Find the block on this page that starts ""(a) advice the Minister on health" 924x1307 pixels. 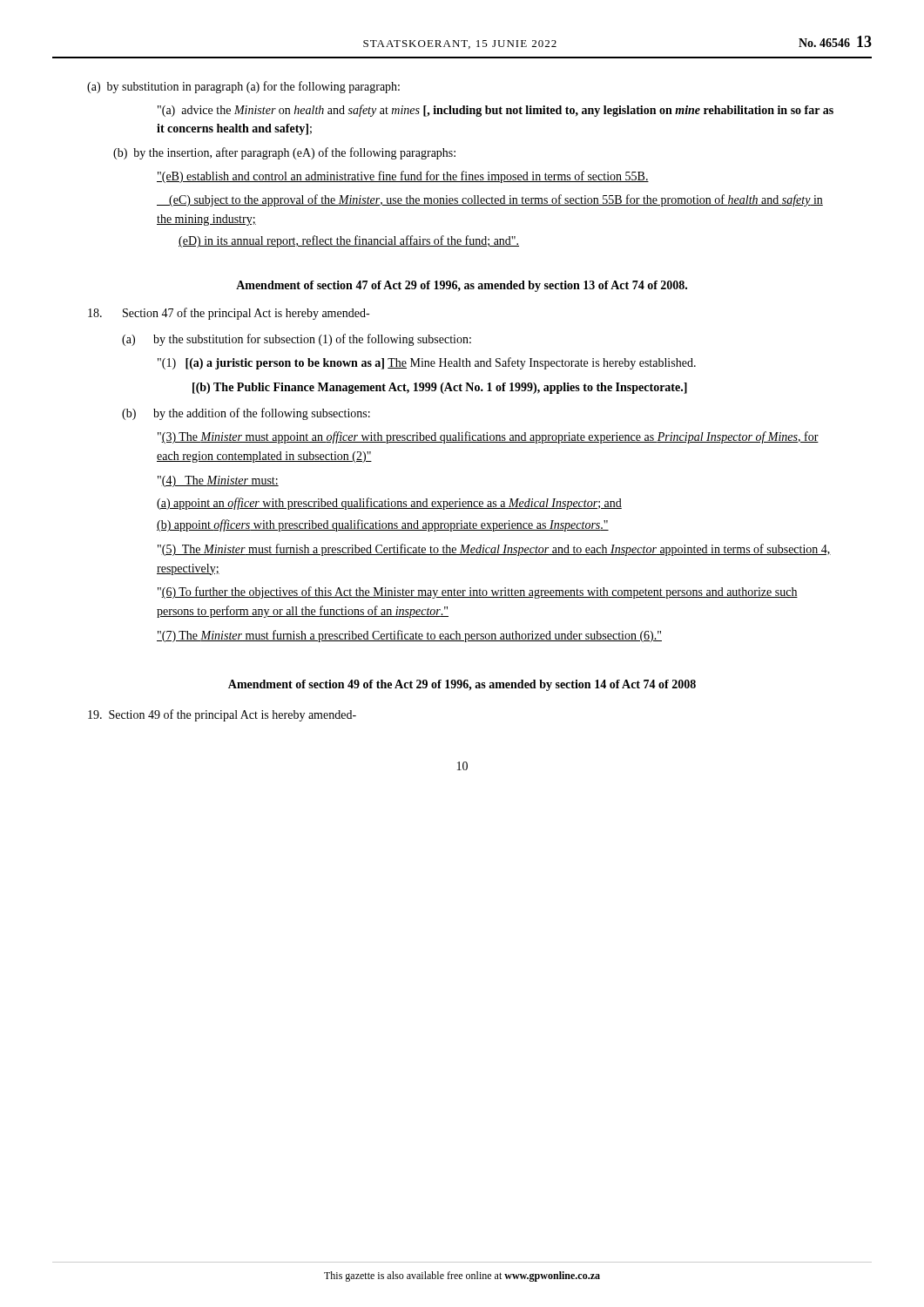coord(495,119)
